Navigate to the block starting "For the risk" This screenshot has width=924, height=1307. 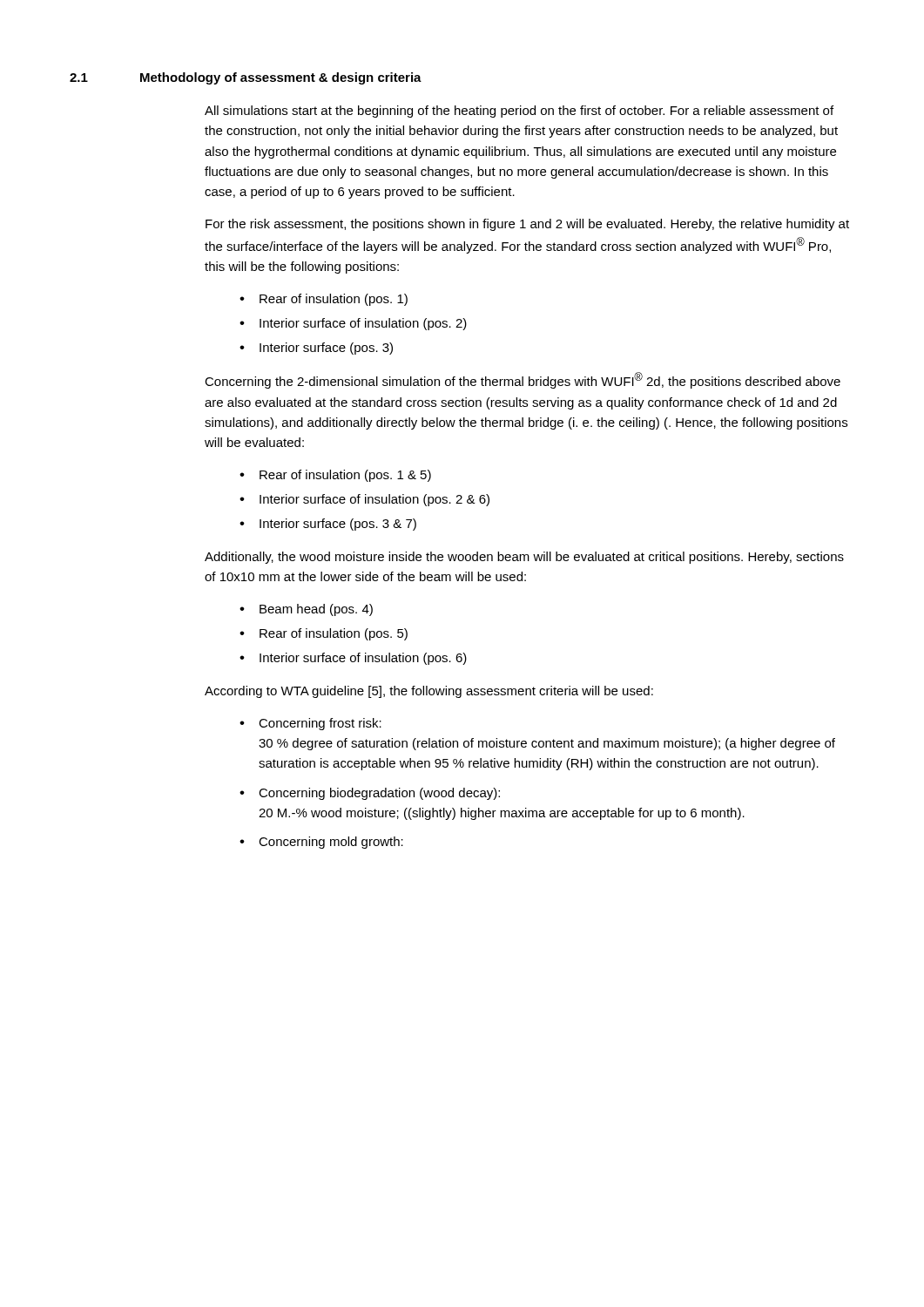(527, 245)
